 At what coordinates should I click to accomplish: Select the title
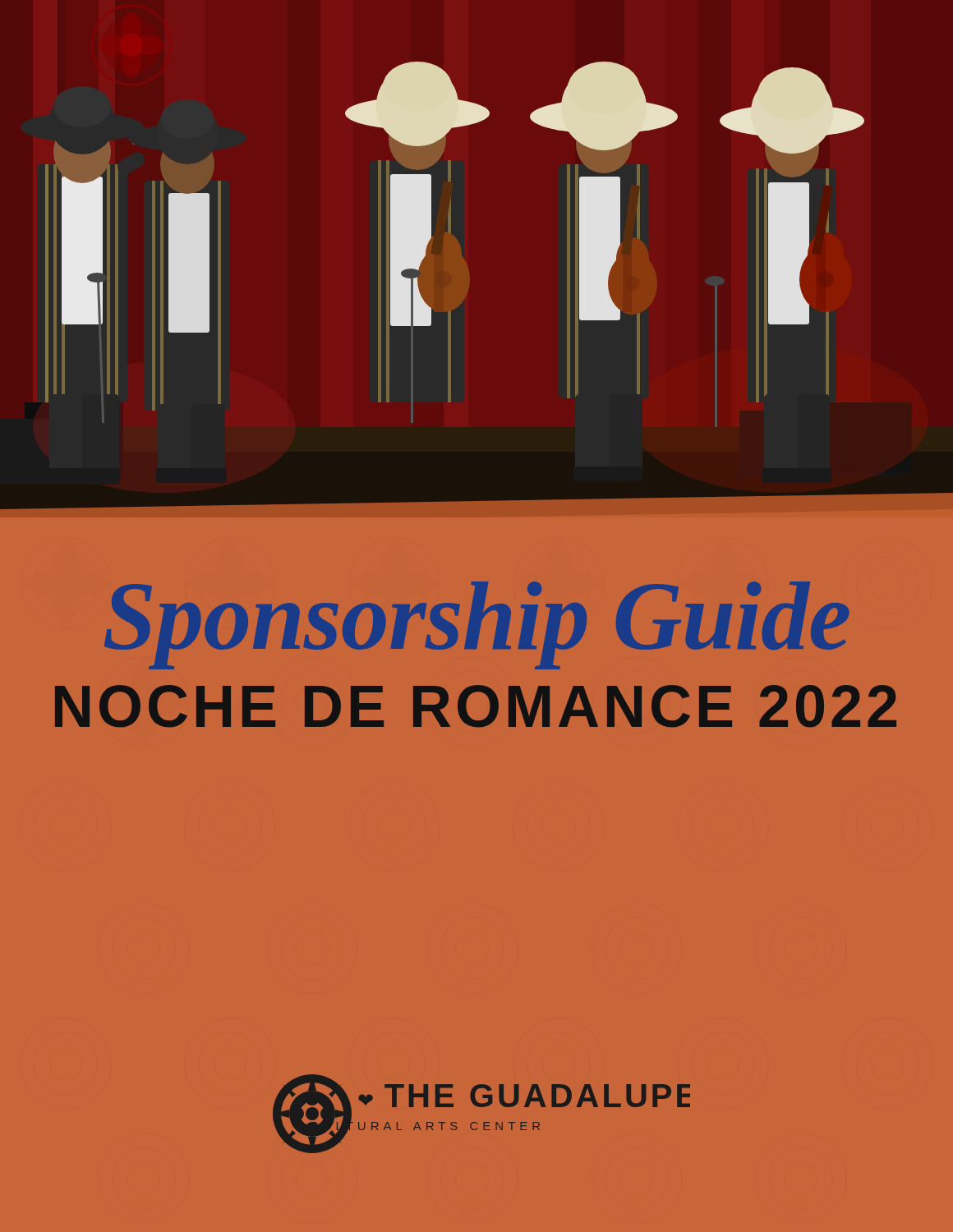[476, 661]
